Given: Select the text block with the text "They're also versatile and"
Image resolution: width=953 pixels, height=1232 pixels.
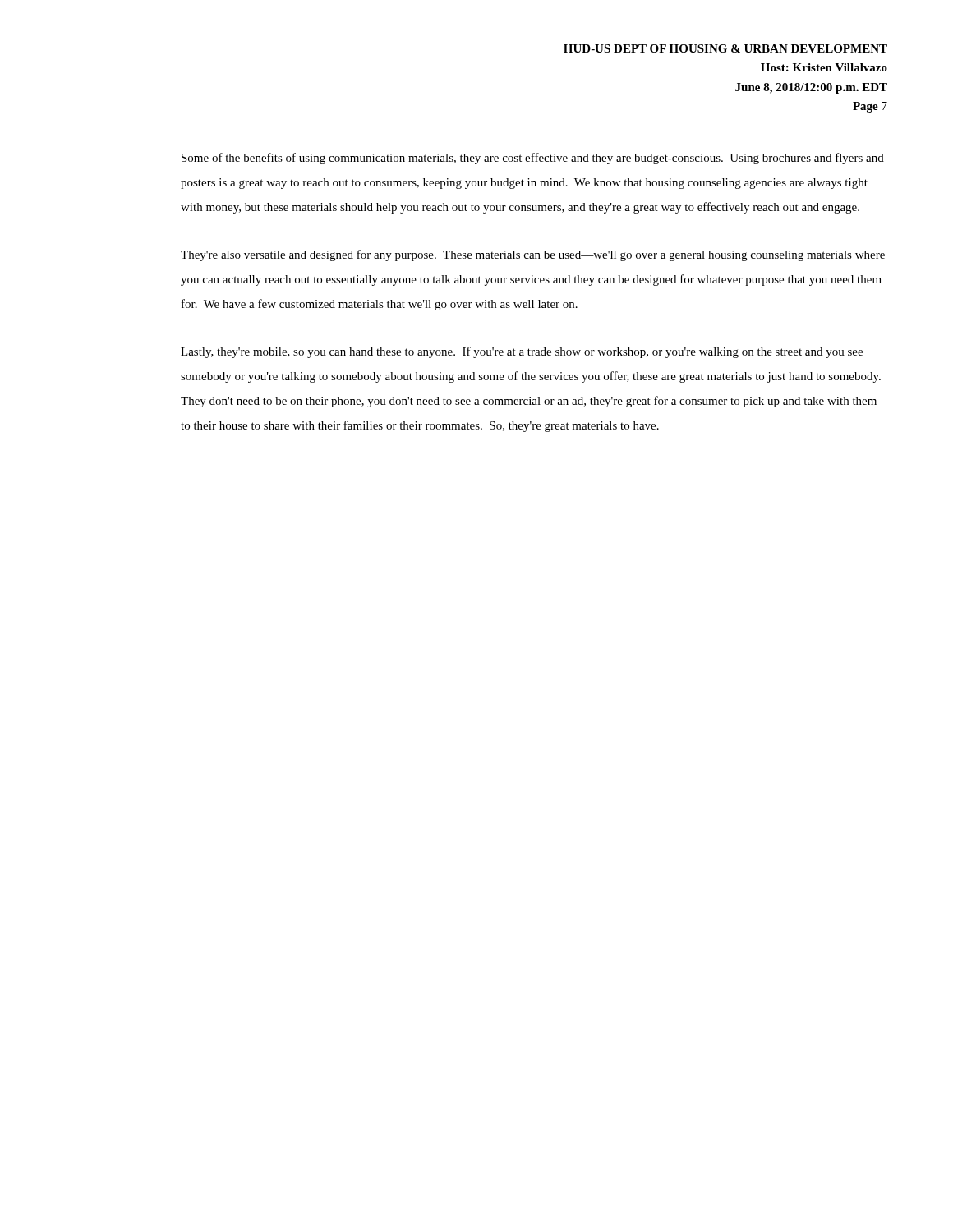Looking at the screenshot, I should (x=533, y=279).
